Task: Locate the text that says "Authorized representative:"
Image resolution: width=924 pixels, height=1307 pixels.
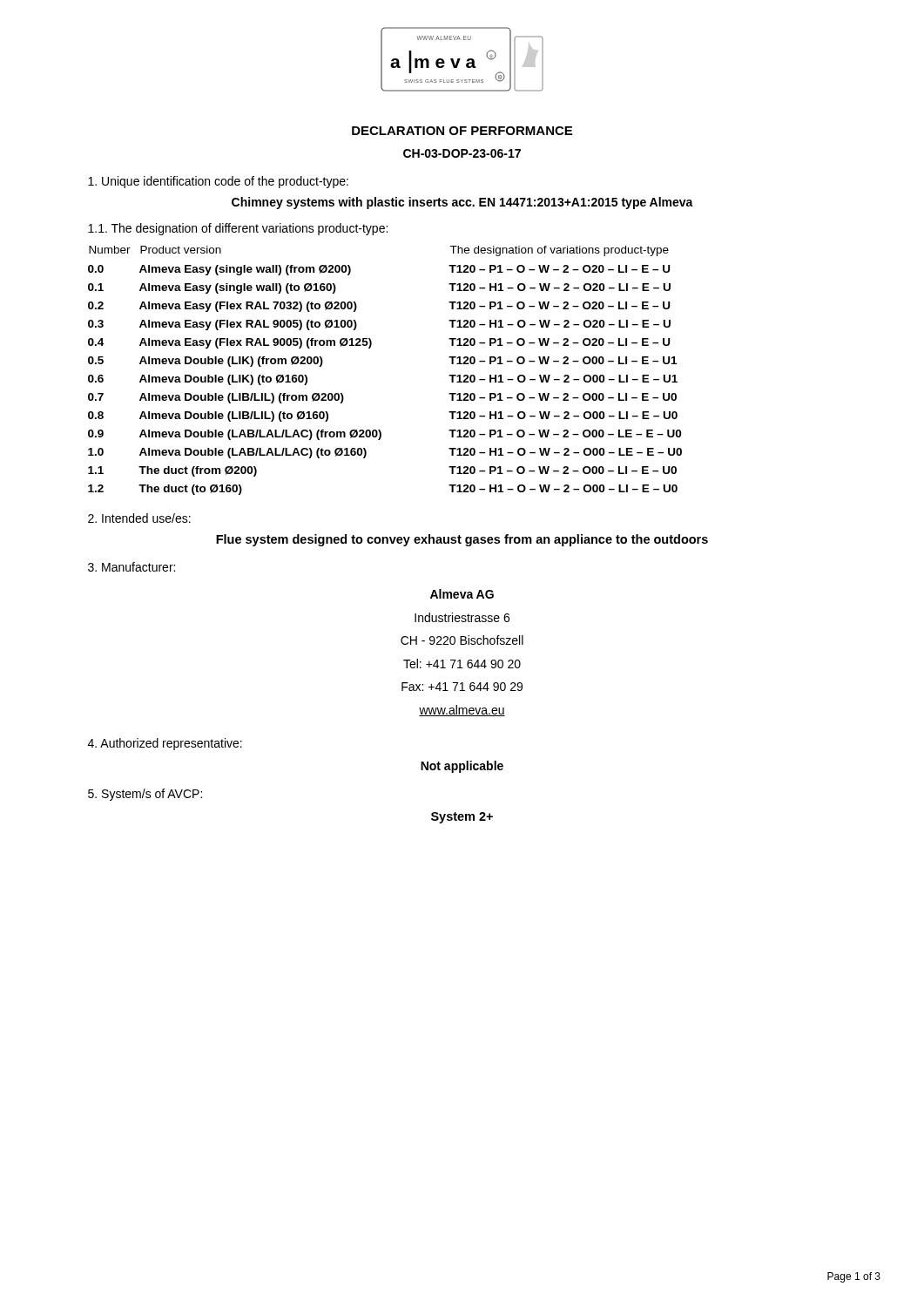Action: pyautogui.click(x=165, y=743)
